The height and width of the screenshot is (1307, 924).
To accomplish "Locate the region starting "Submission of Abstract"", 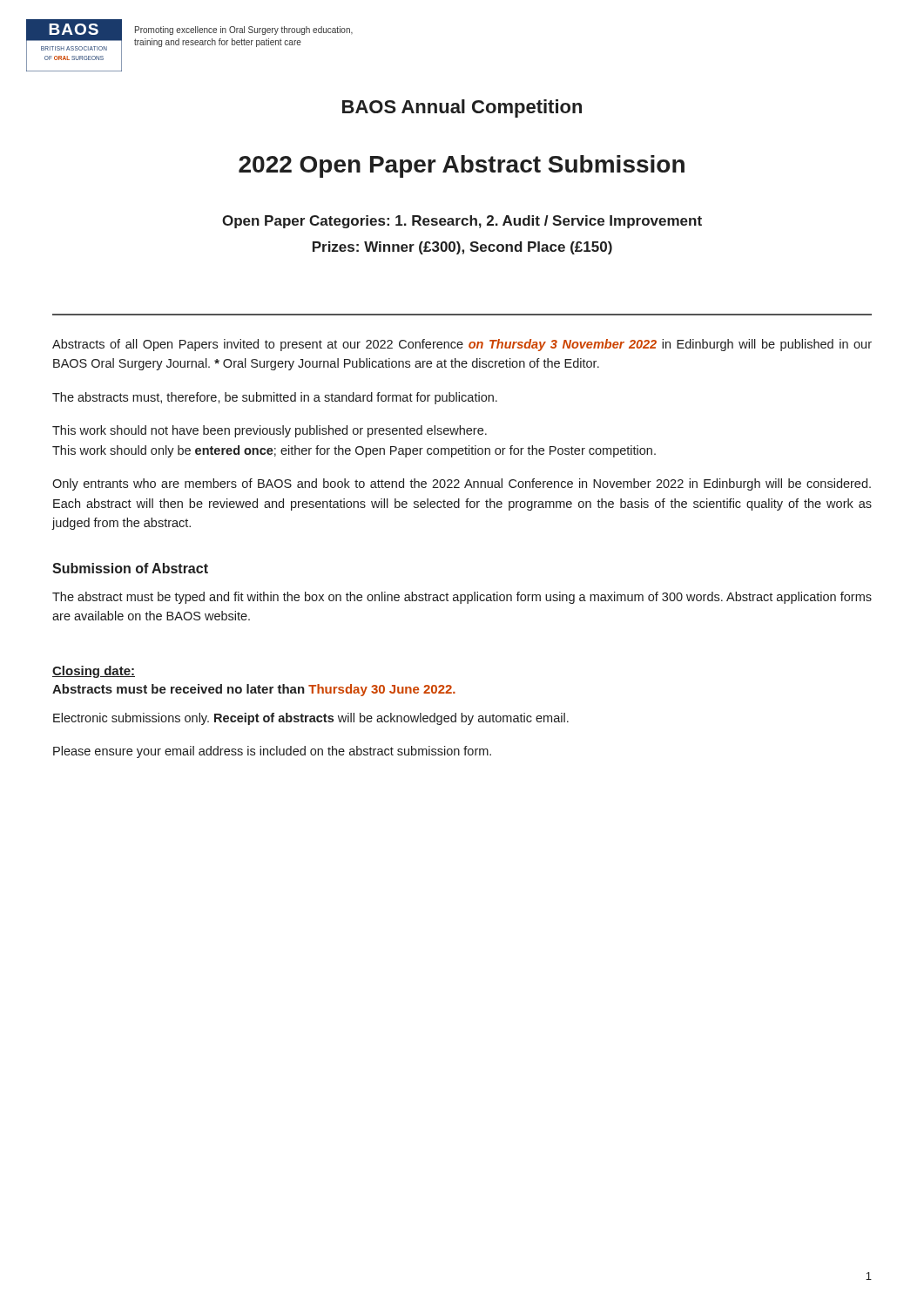I will (130, 568).
